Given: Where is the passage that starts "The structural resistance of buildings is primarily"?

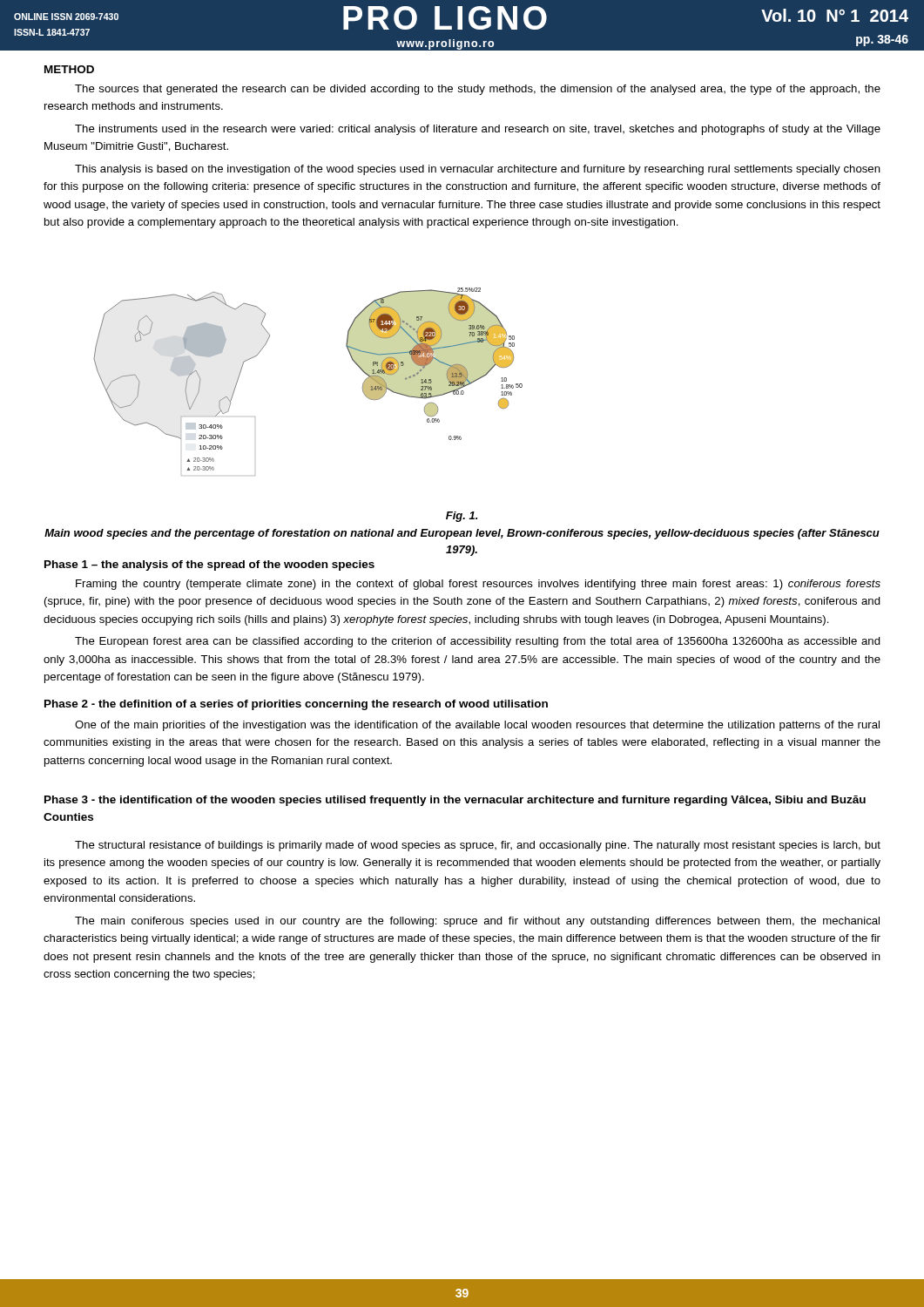Looking at the screenshot, I should pos(462,910).
